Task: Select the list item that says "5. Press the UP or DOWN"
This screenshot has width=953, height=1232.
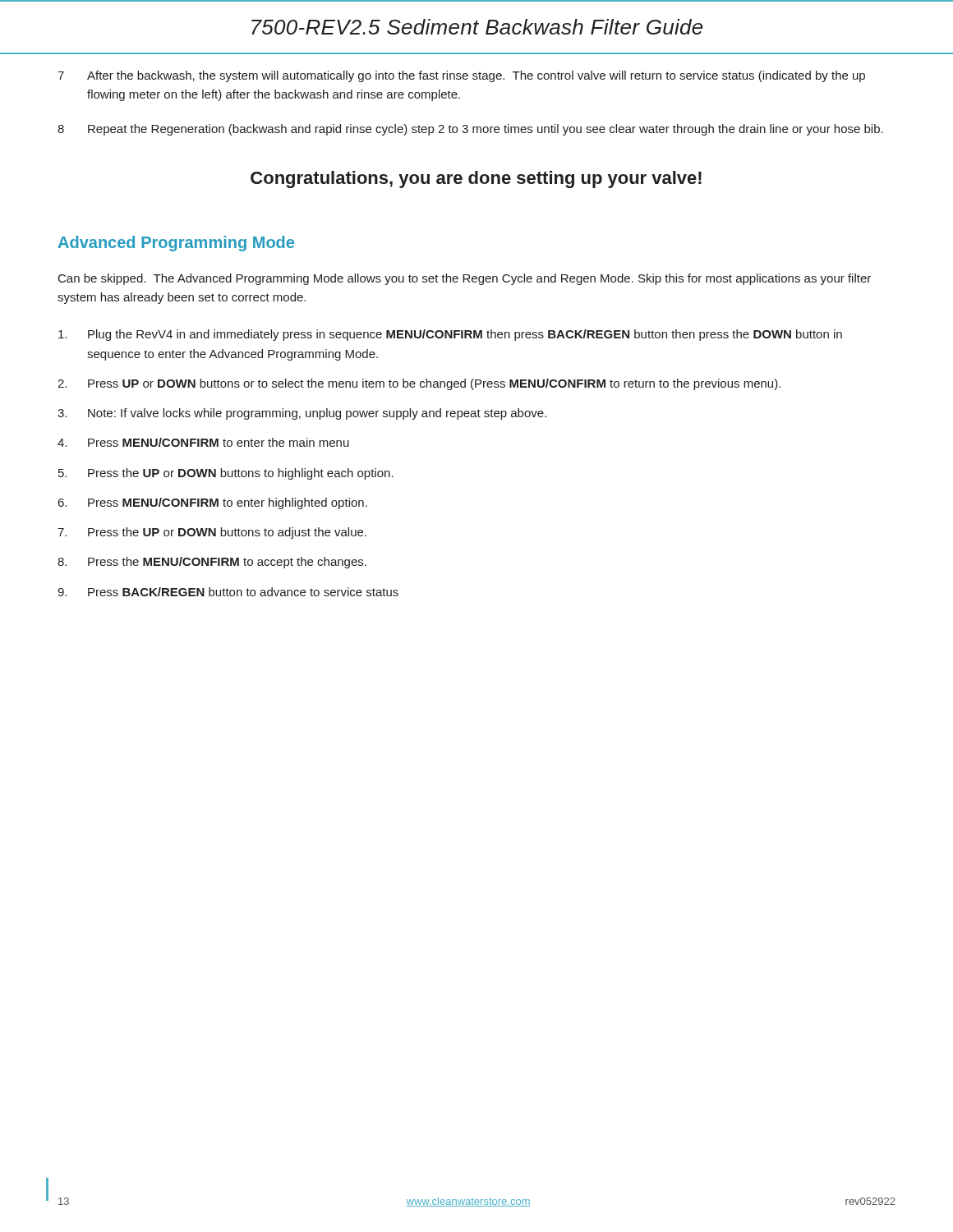Action: (x=226, y=474)
